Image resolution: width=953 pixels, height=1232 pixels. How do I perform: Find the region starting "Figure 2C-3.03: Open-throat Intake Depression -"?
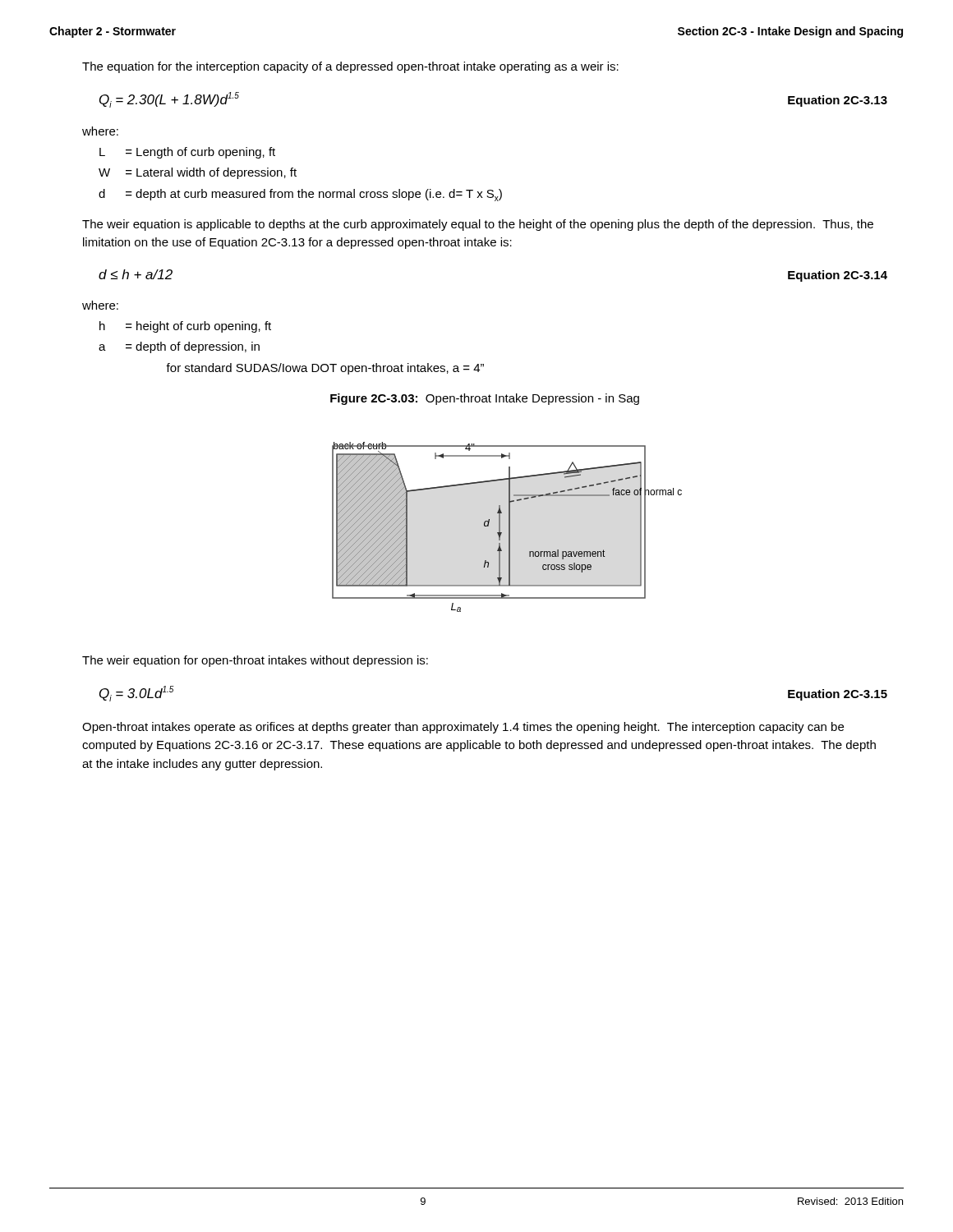[485, 398]
